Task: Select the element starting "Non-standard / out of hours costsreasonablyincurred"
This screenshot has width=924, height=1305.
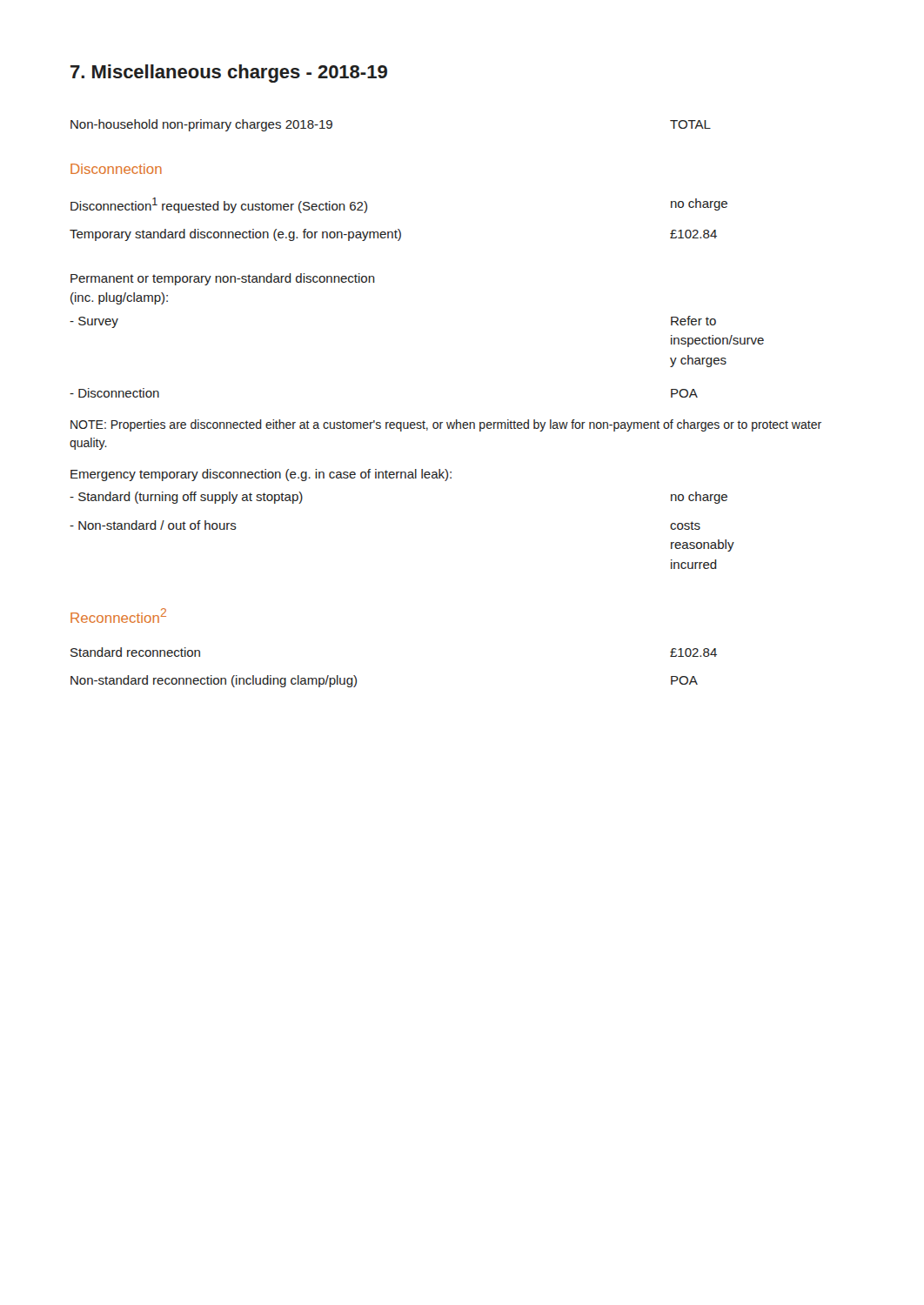Action: point(147,525)
